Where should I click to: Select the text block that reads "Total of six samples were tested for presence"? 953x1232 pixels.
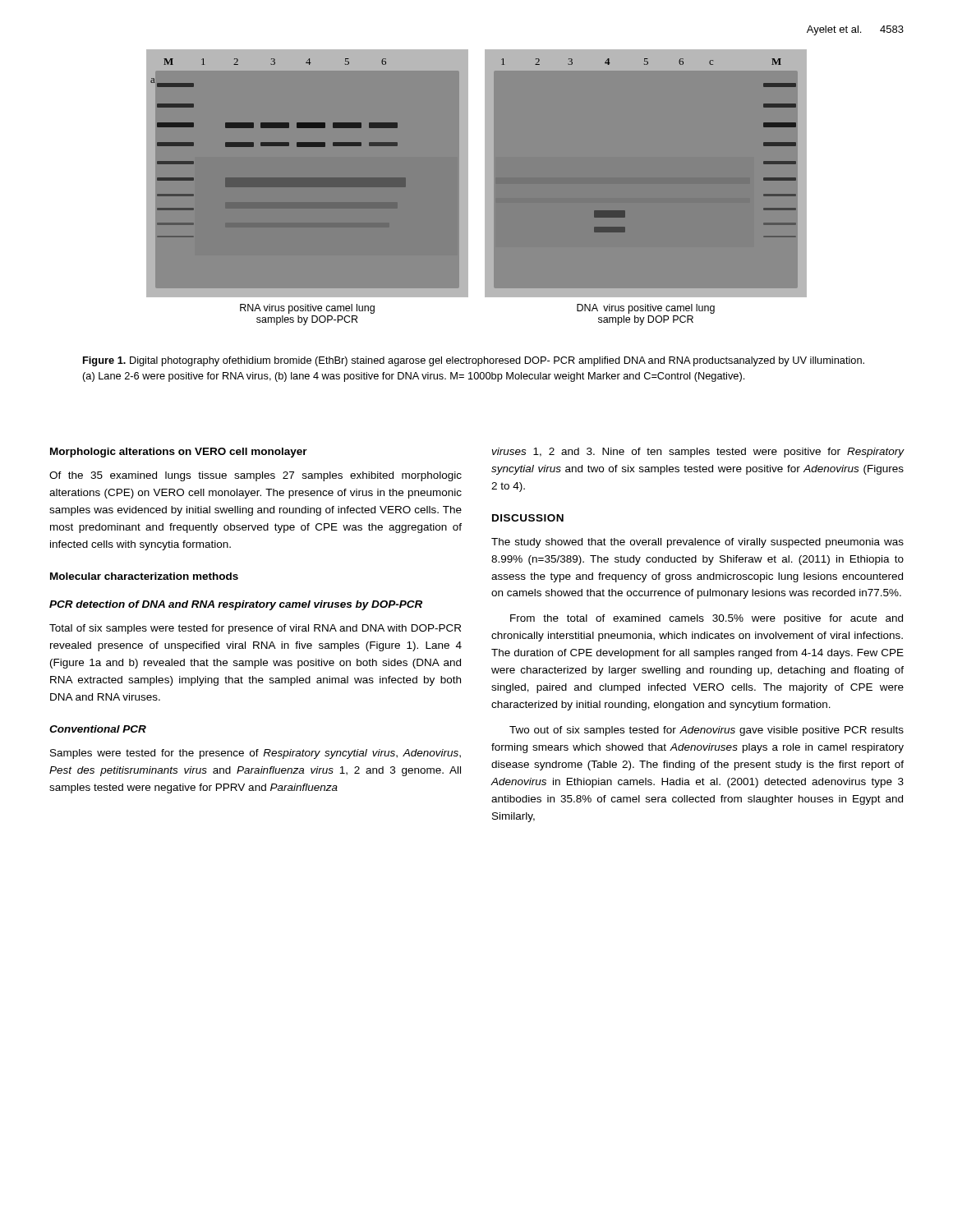255,663
